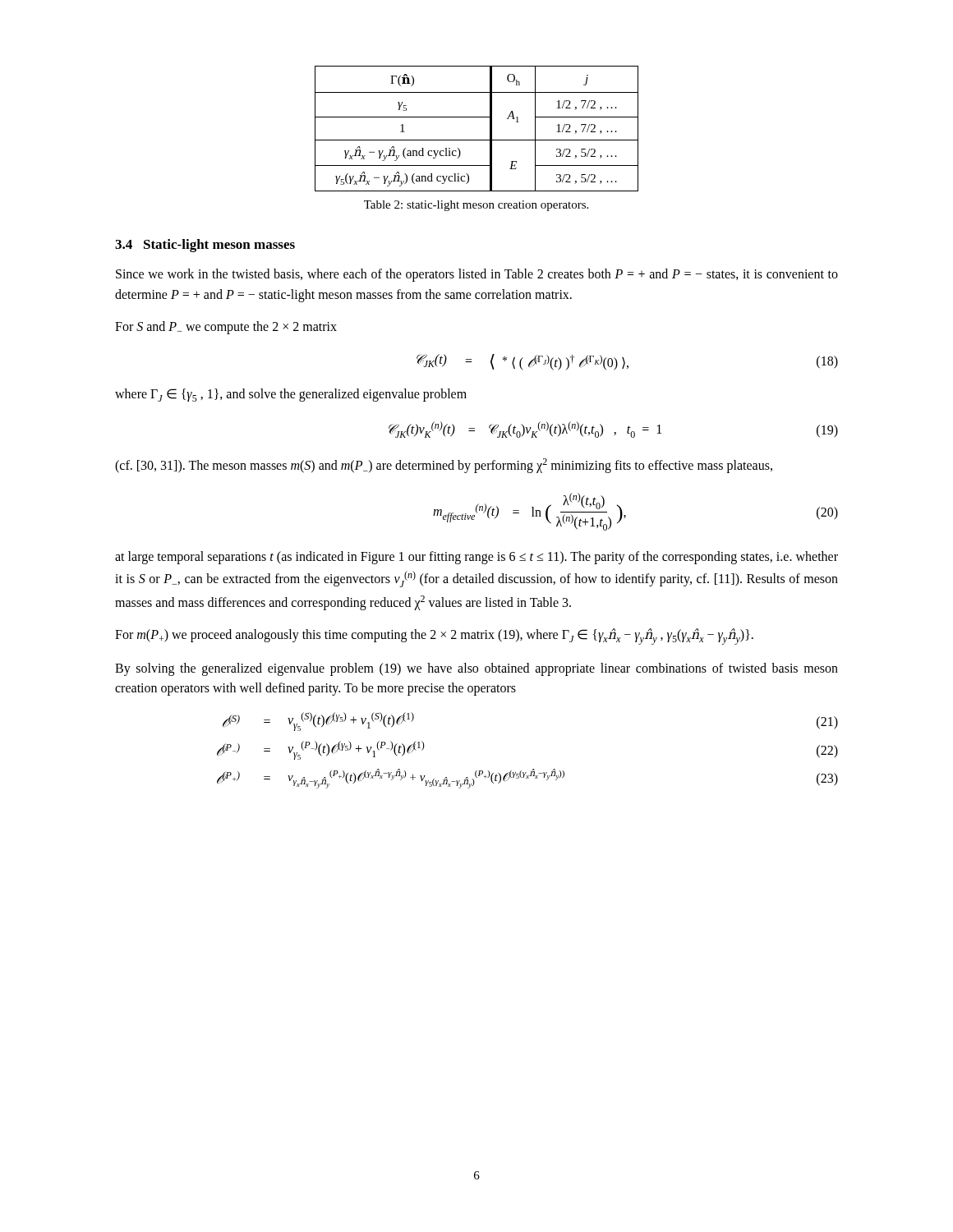
Task: Where is the formula that starts "meffective(n)(t) = ln ( λ(n)(t,t0) λ(n)(t+1,t0) ) ,"?
Action: 476,512
